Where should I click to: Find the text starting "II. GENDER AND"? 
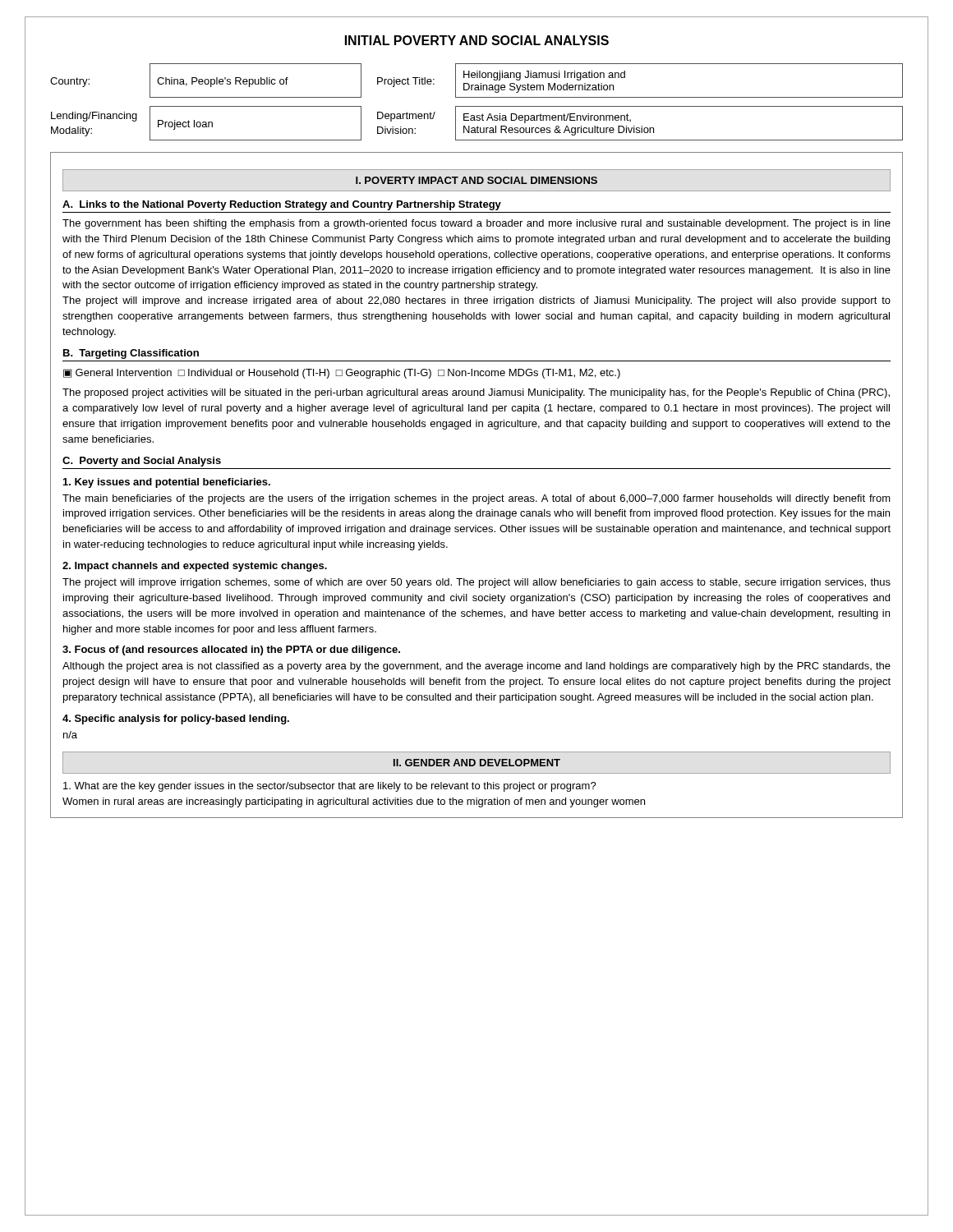[x=476, y=762]
